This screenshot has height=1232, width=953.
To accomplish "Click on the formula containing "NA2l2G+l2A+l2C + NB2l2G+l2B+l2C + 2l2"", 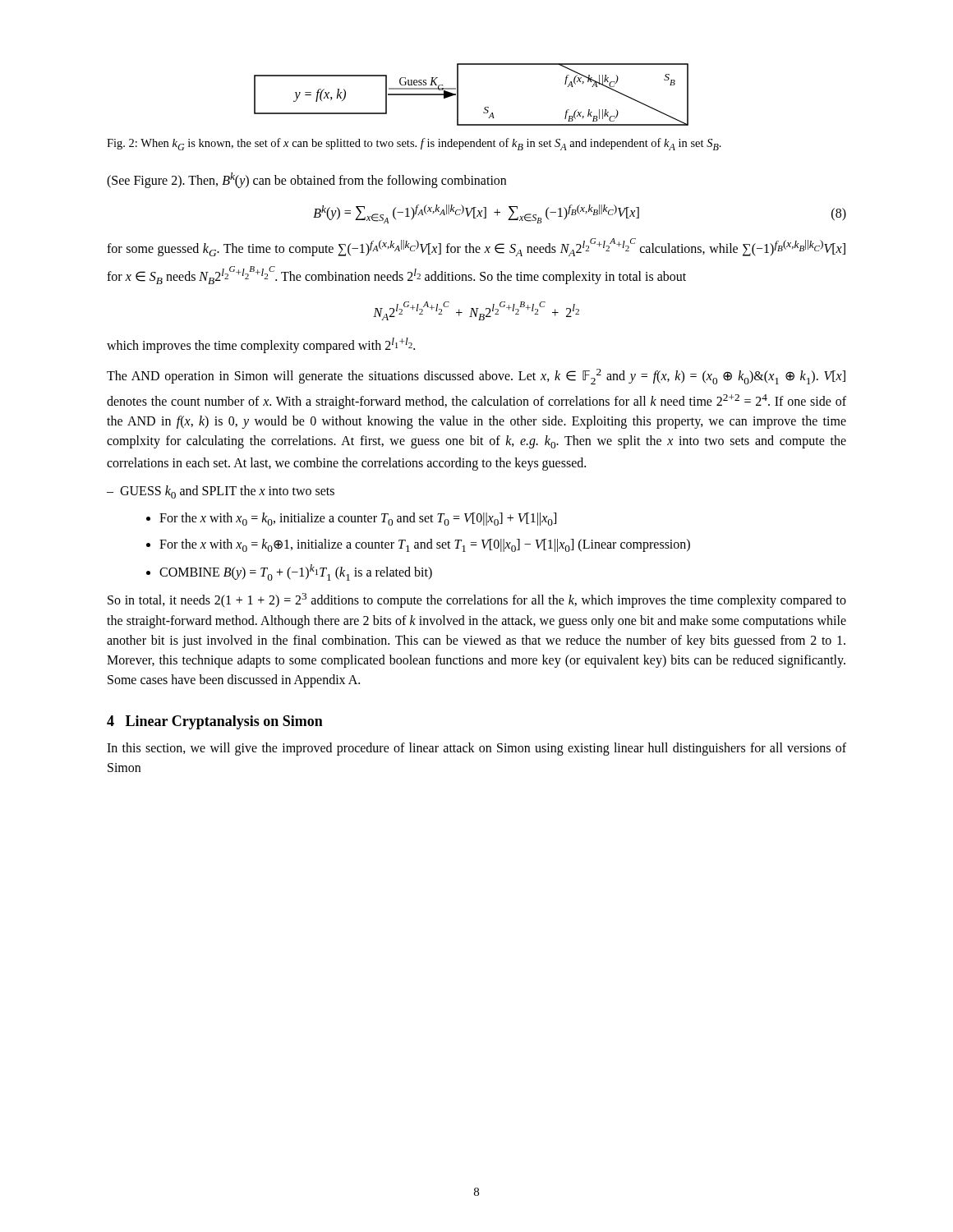I will 476,311.
